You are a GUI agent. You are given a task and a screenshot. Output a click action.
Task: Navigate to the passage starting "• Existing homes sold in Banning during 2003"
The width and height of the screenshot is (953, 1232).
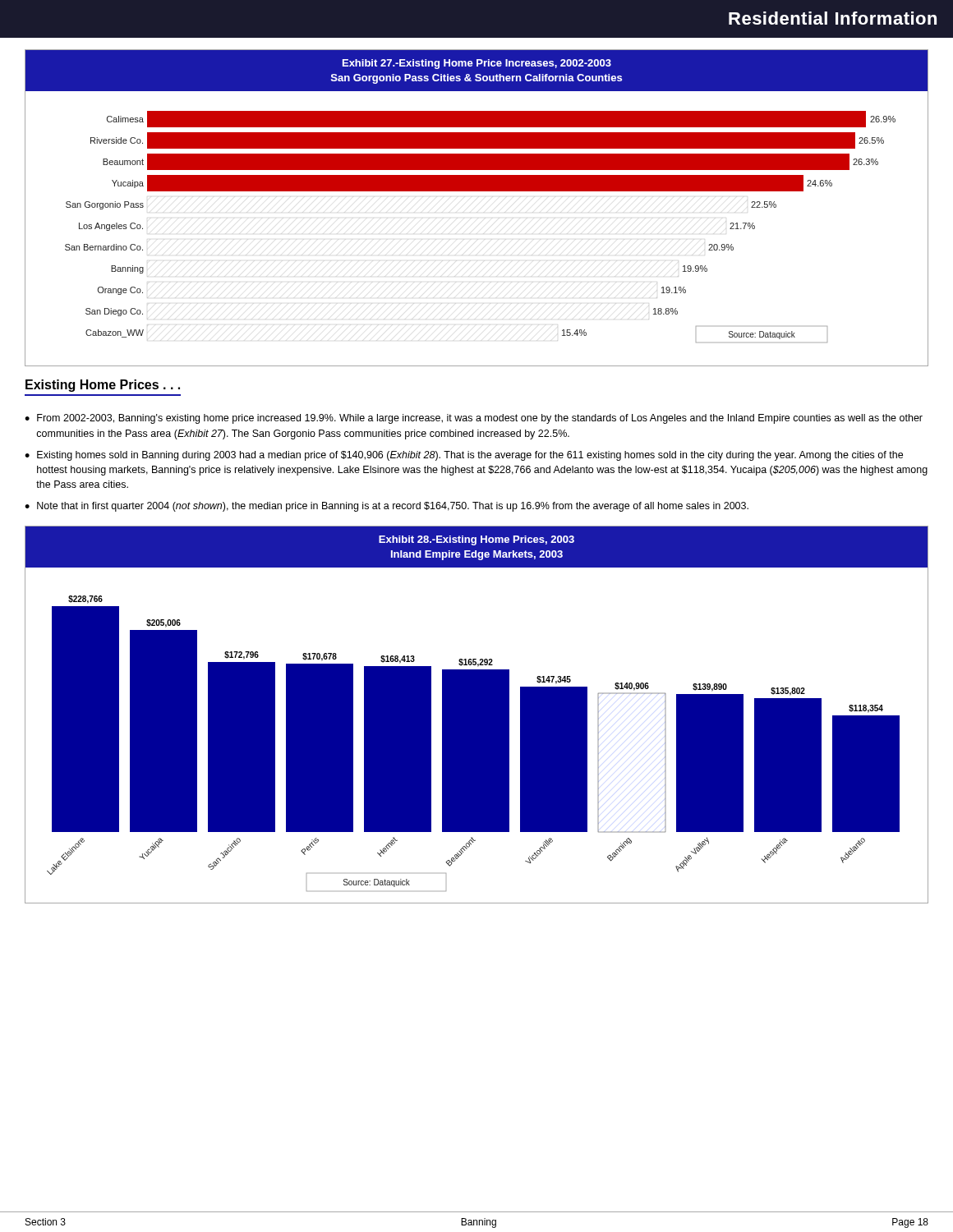click(476, 470)
